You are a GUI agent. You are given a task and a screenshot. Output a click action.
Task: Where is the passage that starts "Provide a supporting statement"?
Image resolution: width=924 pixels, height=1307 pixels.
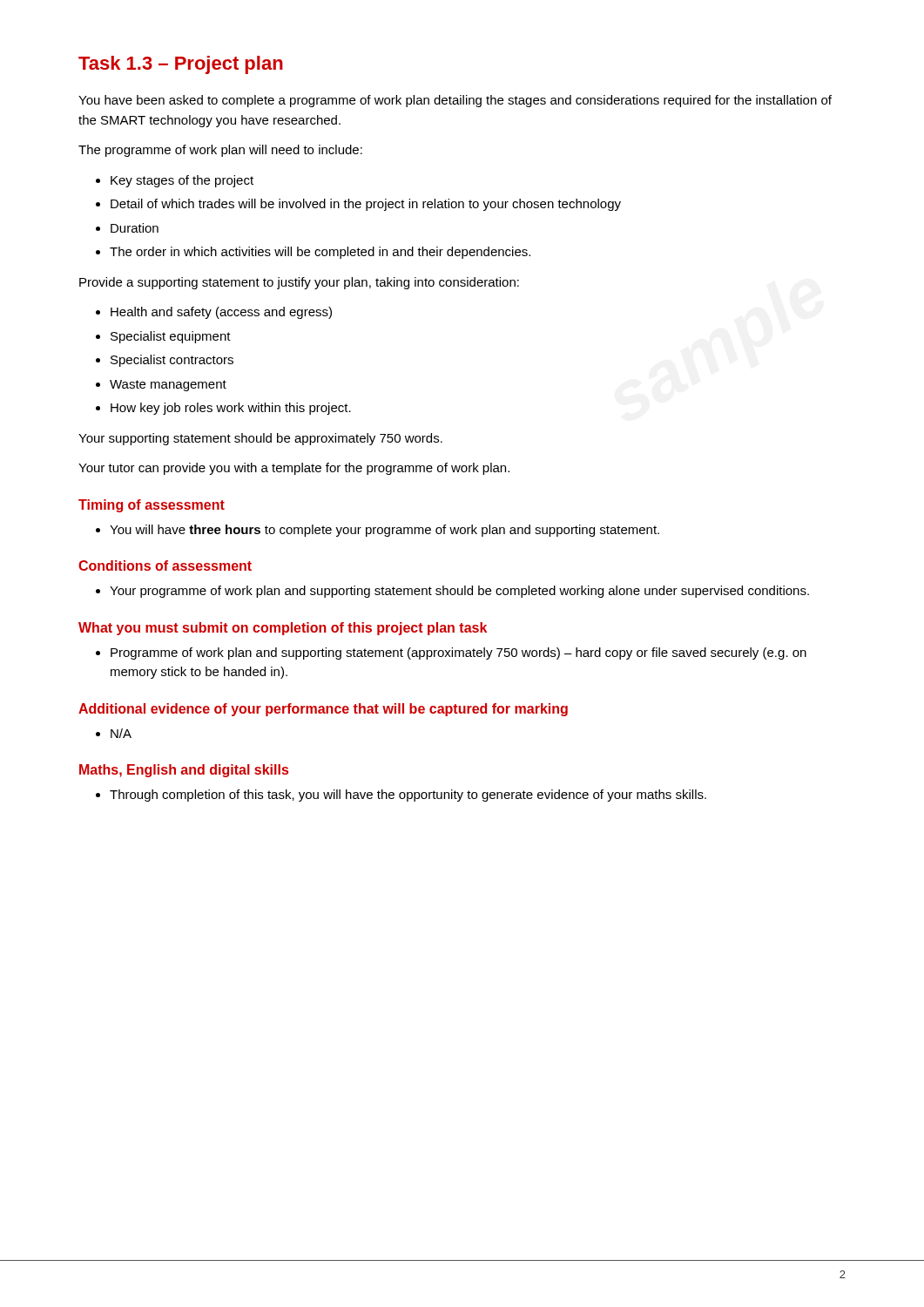point(462,282)
